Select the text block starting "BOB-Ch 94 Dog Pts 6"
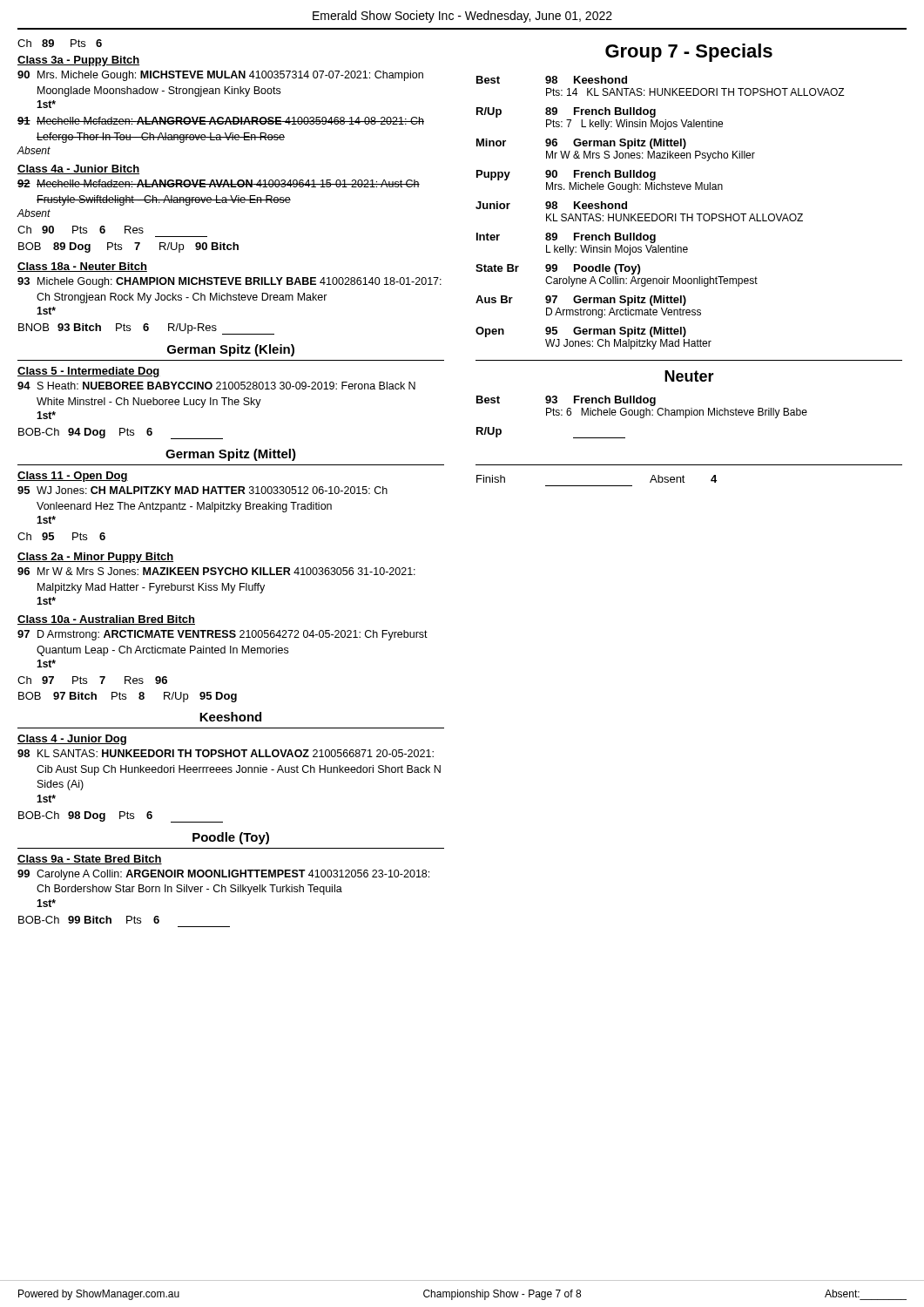Viewport: 924px width, 1307px height. point(120,432)
